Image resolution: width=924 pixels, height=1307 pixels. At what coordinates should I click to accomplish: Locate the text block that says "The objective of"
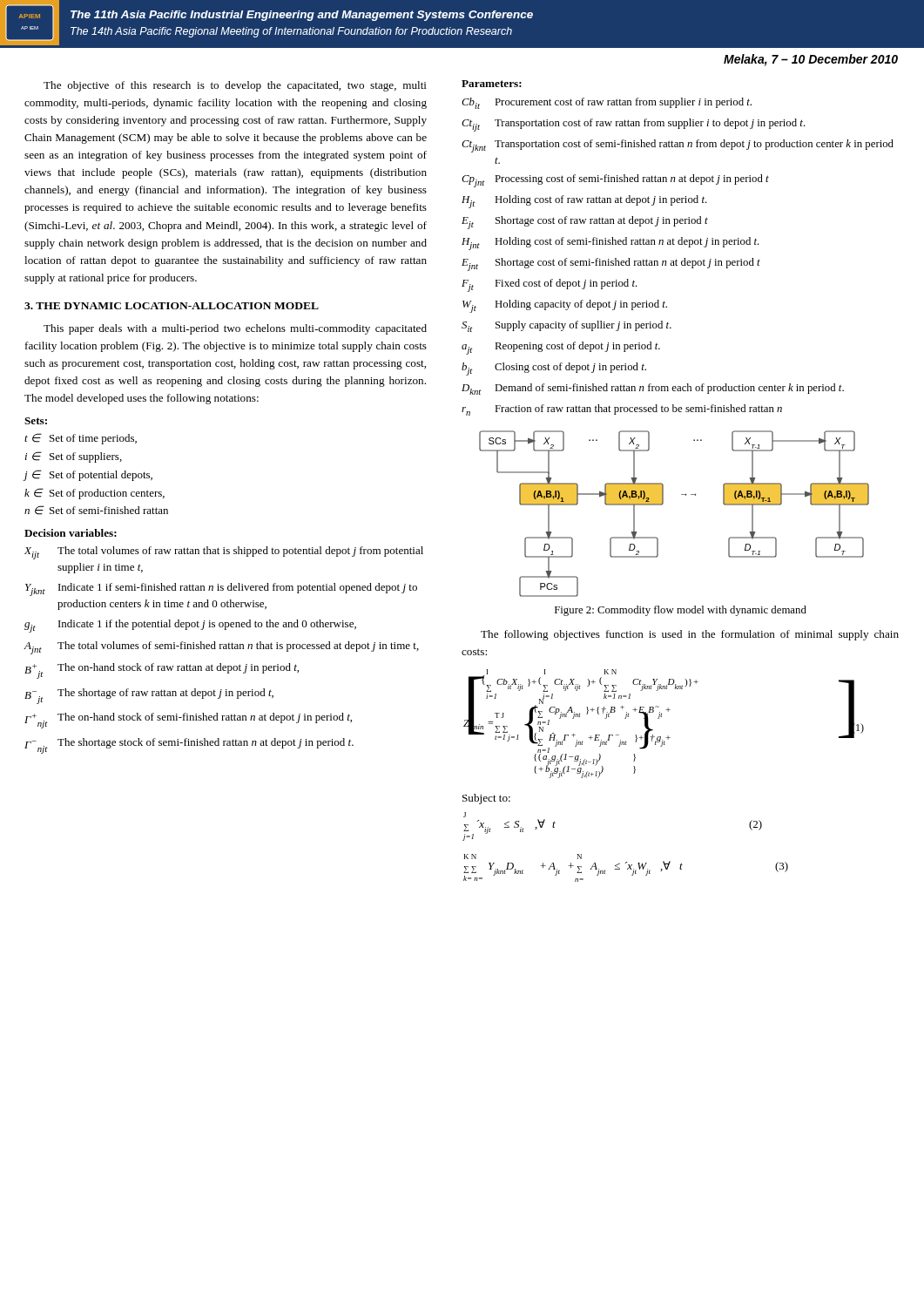(x=226, y=182)
